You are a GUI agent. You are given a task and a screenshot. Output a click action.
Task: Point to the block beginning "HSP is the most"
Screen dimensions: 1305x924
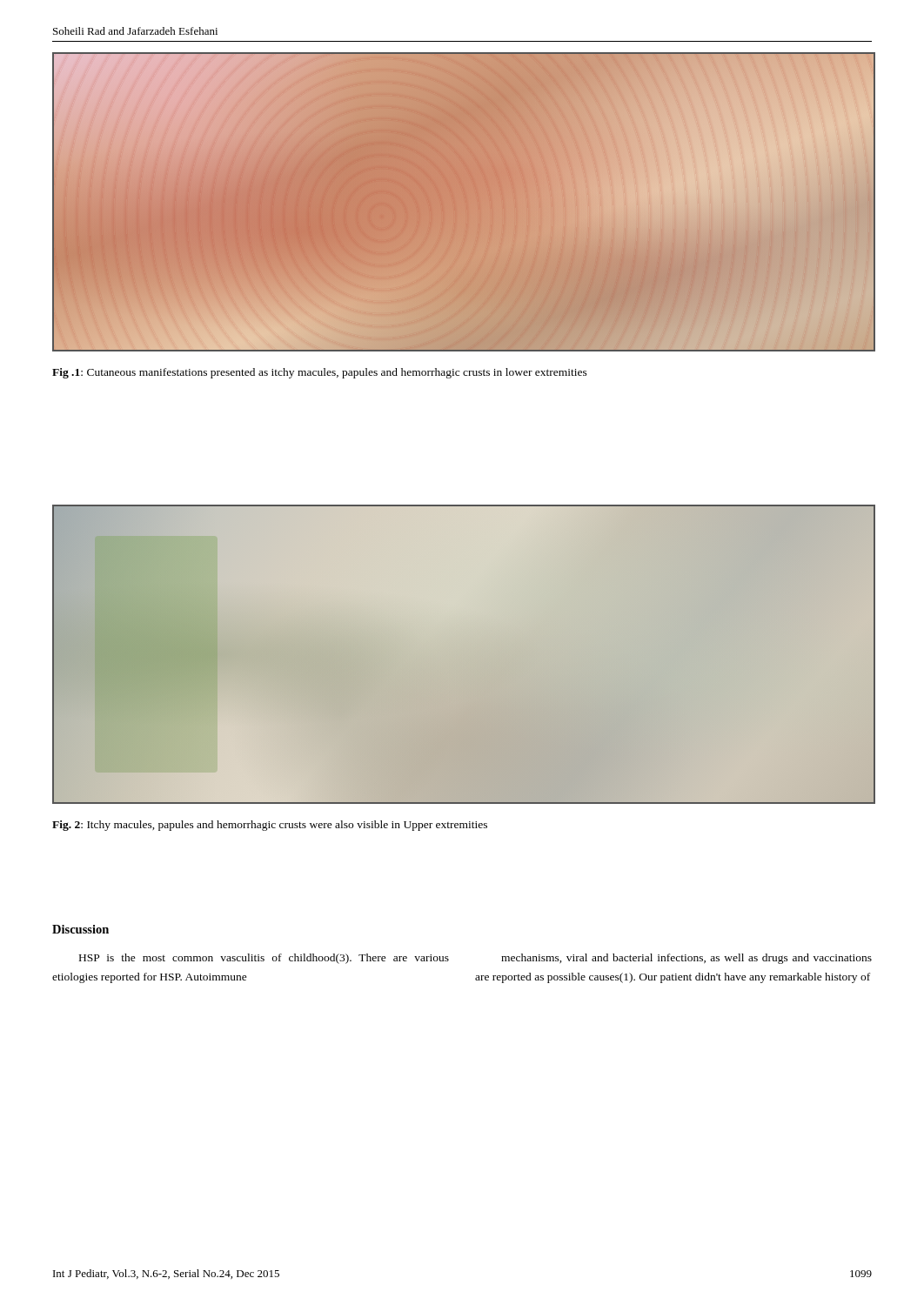tap(251, 967)
